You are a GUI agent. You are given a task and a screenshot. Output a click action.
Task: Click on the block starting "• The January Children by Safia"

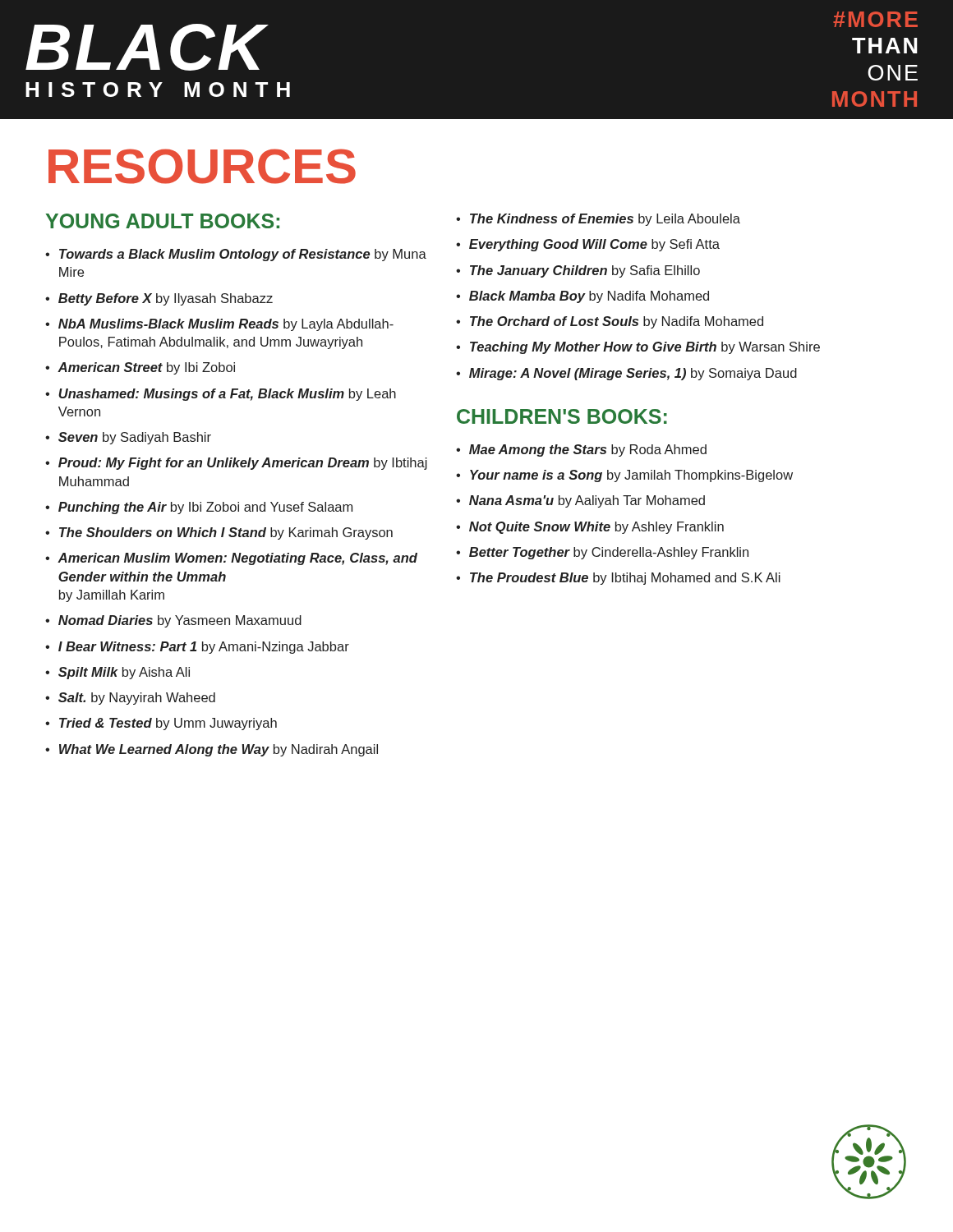(x=578, y=270)
